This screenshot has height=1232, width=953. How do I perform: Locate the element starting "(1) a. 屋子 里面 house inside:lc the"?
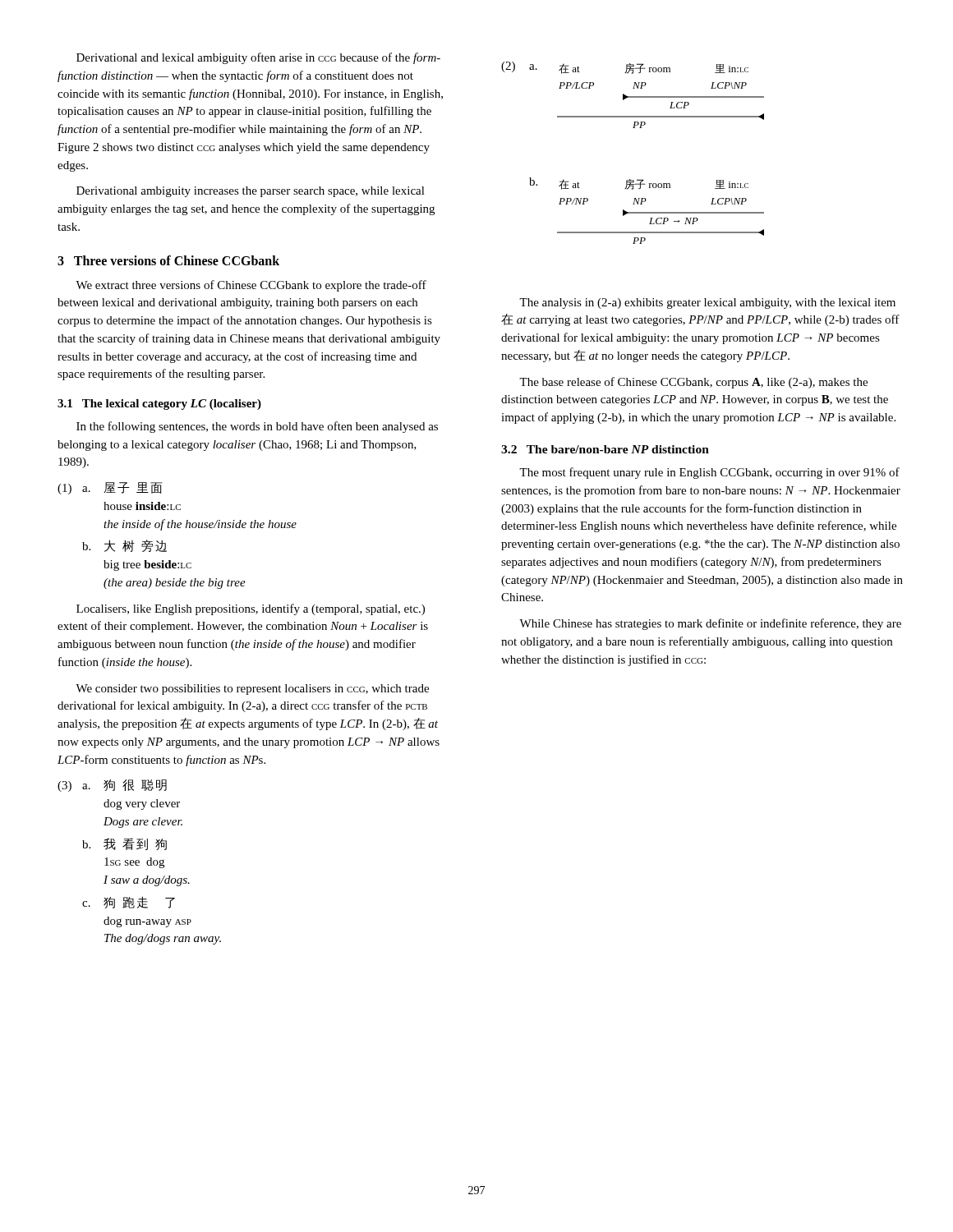251,536
